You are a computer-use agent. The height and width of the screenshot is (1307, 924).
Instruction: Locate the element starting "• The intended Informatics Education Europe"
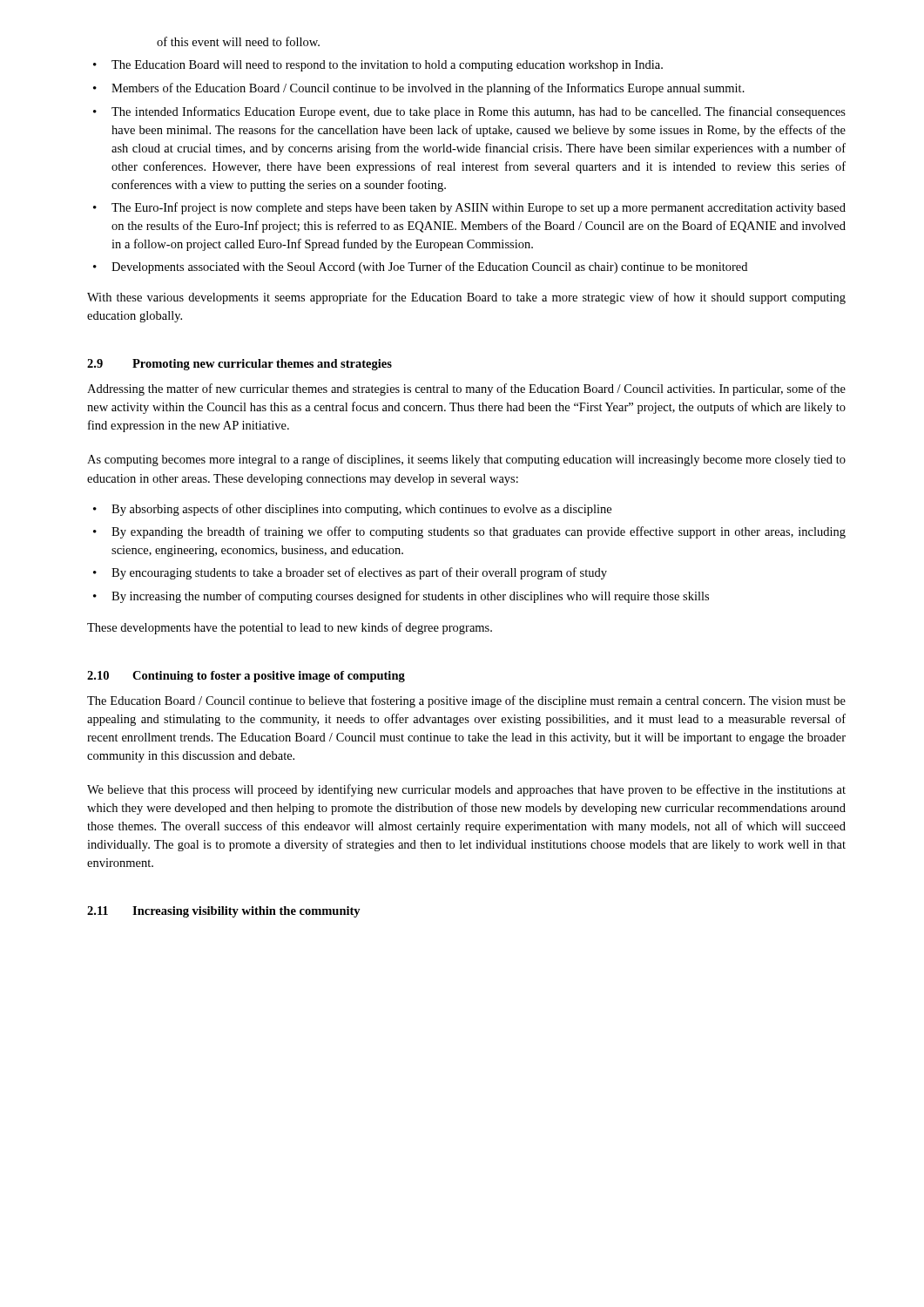pos(466,148)
